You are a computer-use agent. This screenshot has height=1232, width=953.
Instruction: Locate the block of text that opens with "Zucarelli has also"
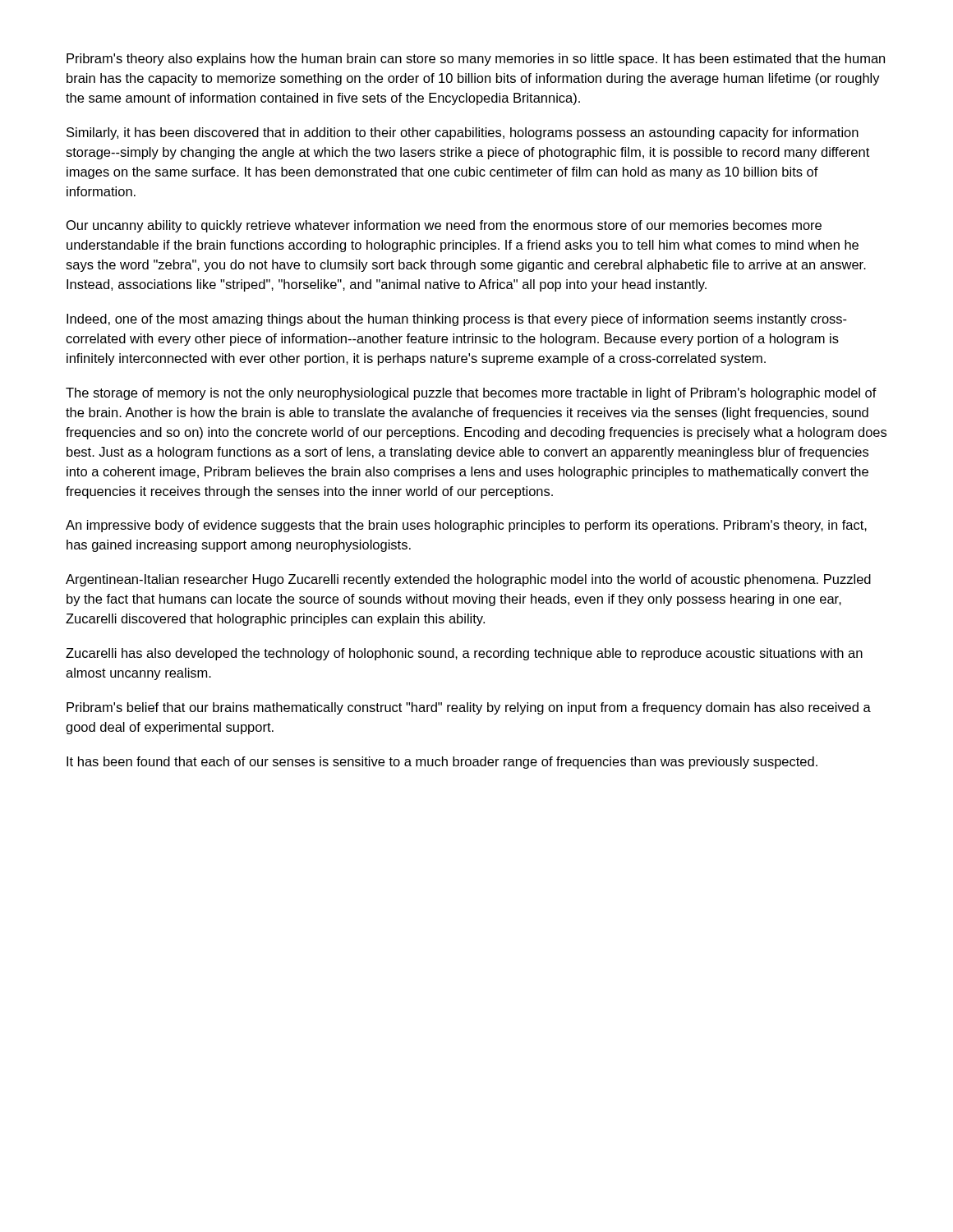(464, 663)
